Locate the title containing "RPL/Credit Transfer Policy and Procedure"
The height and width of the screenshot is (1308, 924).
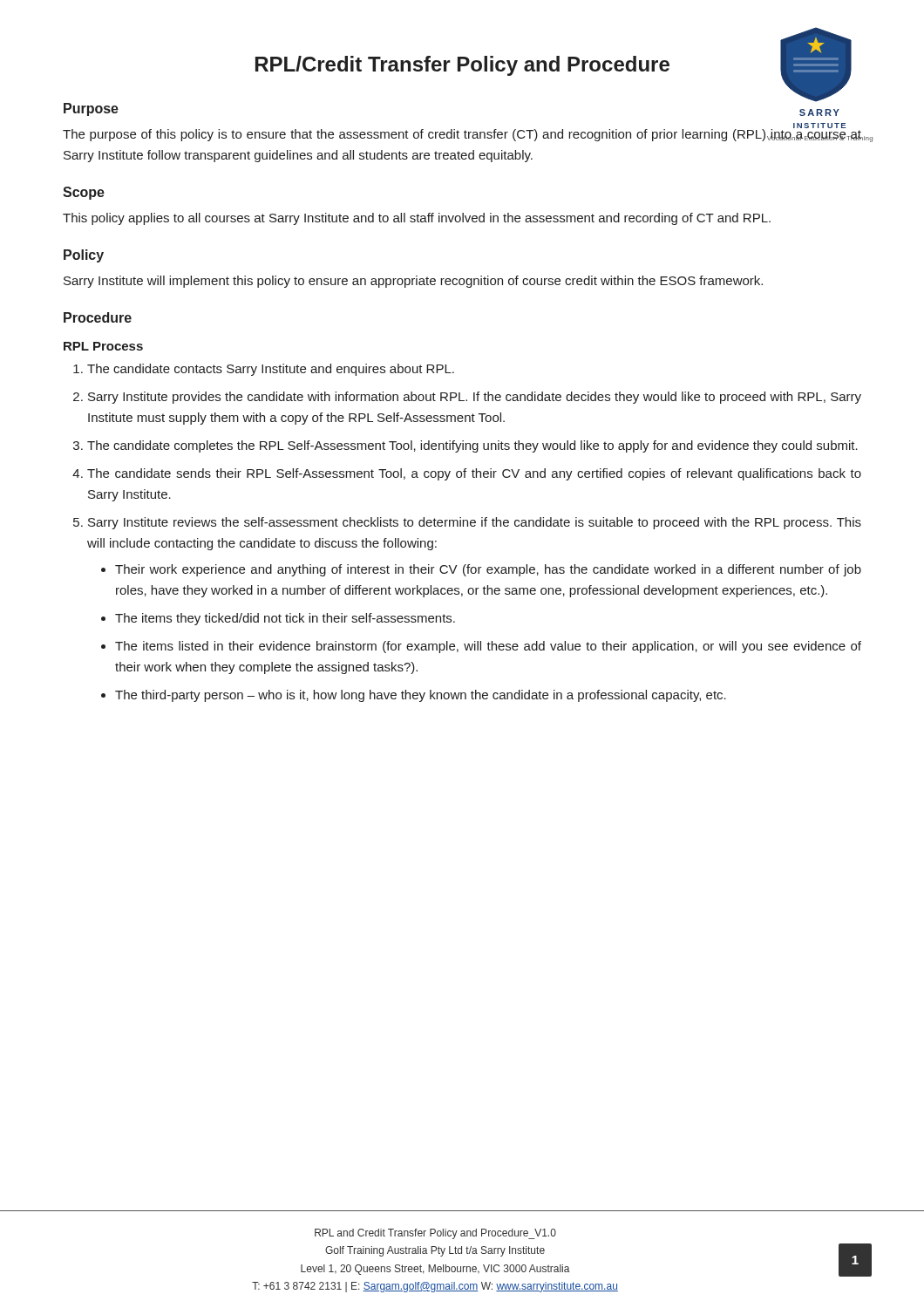pos(462,60)
